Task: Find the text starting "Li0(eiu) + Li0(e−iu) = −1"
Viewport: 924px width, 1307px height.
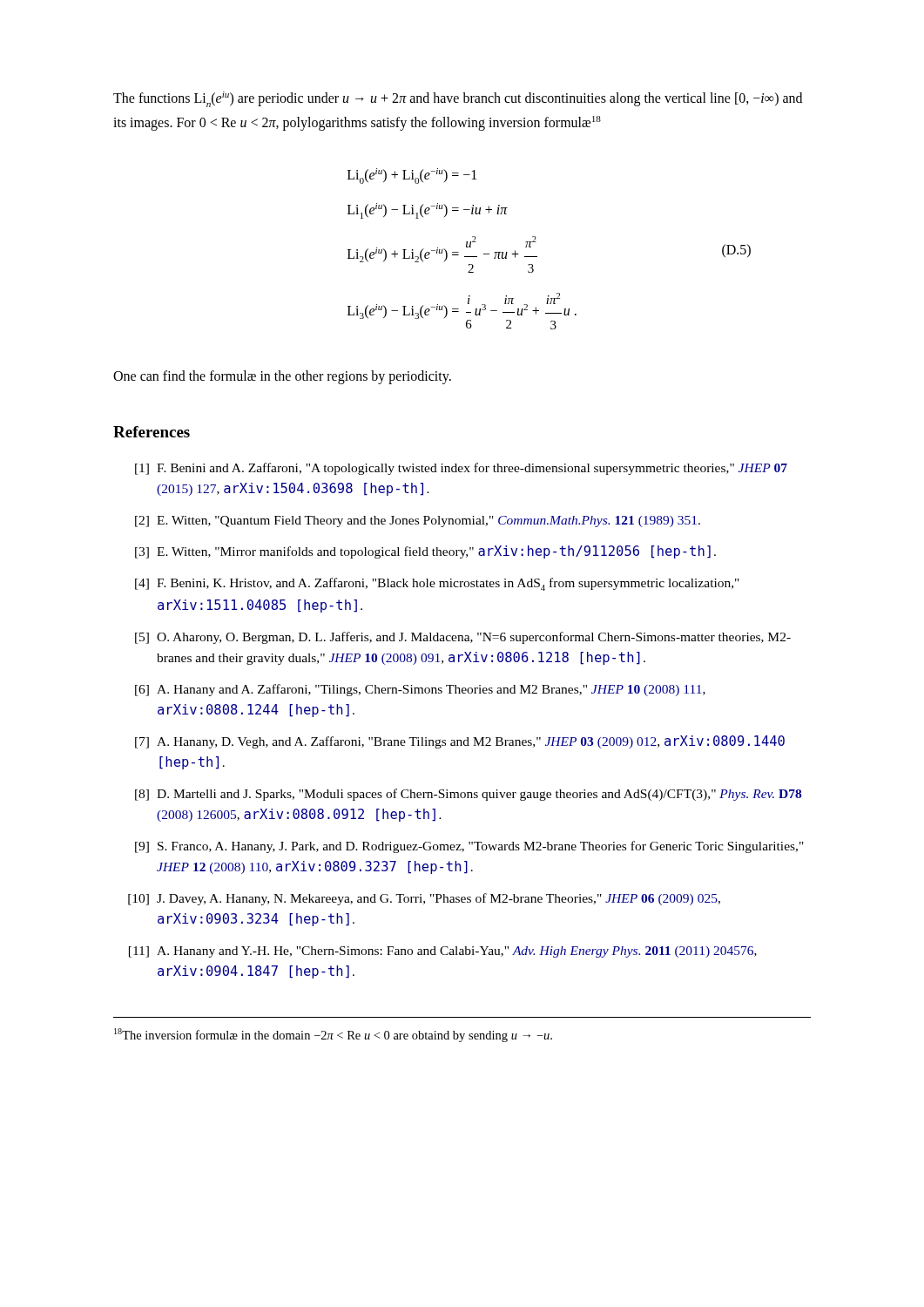Action: pyautogui.click(x=412, y=176)
